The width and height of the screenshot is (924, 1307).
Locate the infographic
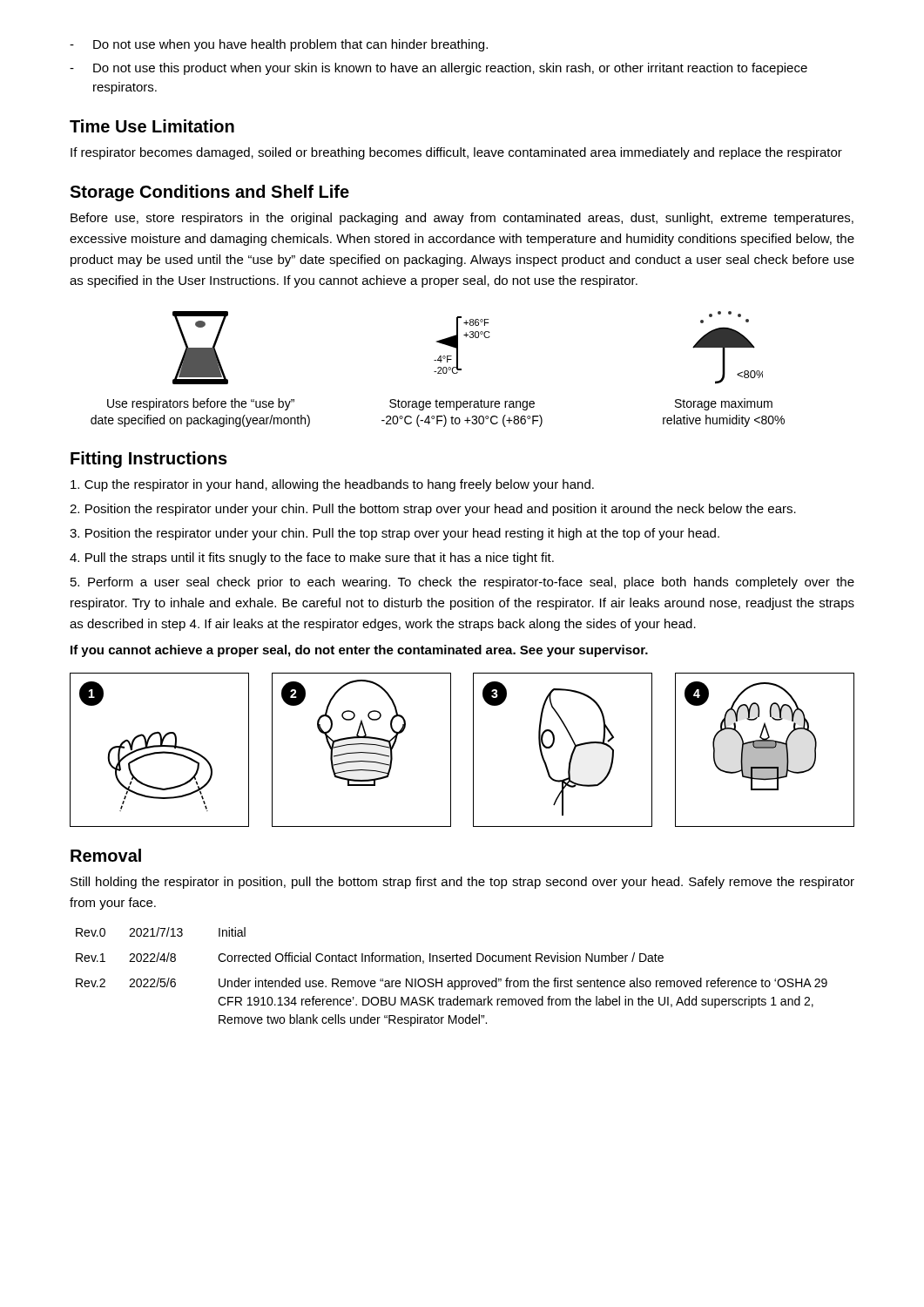point(462,369)
